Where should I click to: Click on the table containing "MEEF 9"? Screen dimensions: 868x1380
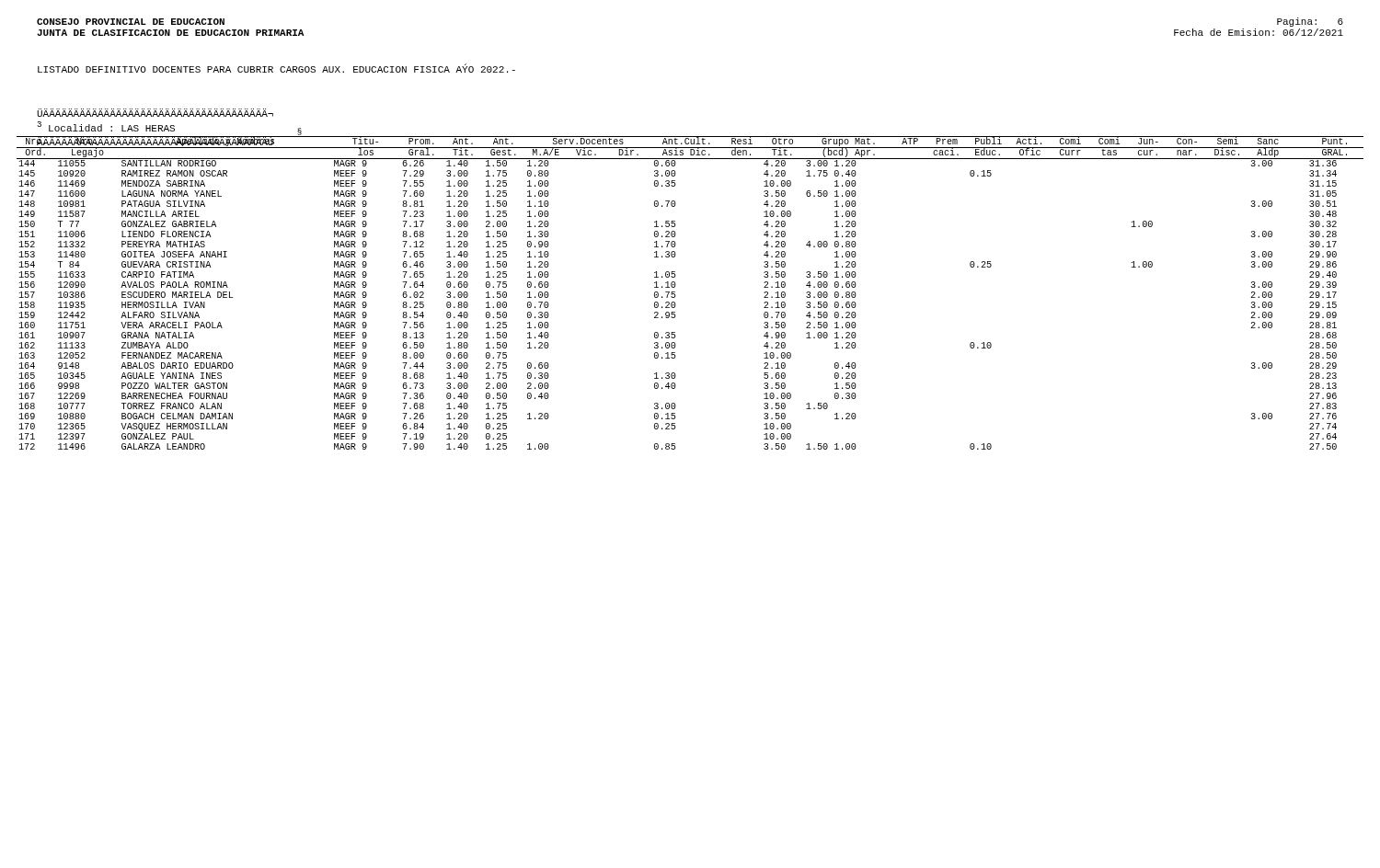coord(690,294)
